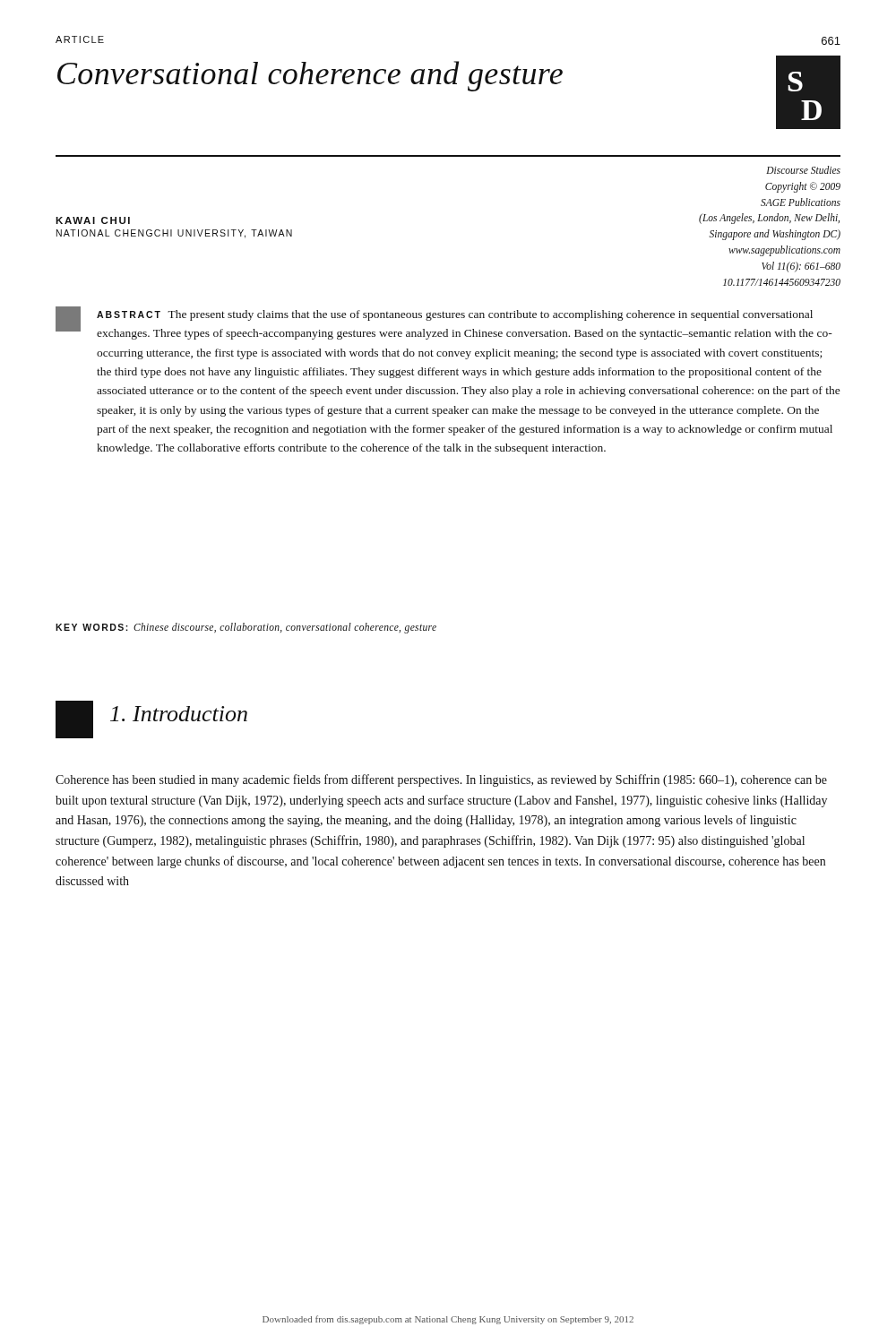Click on the text block starting "KAWAI CHUI"

(x=94, y=220)
